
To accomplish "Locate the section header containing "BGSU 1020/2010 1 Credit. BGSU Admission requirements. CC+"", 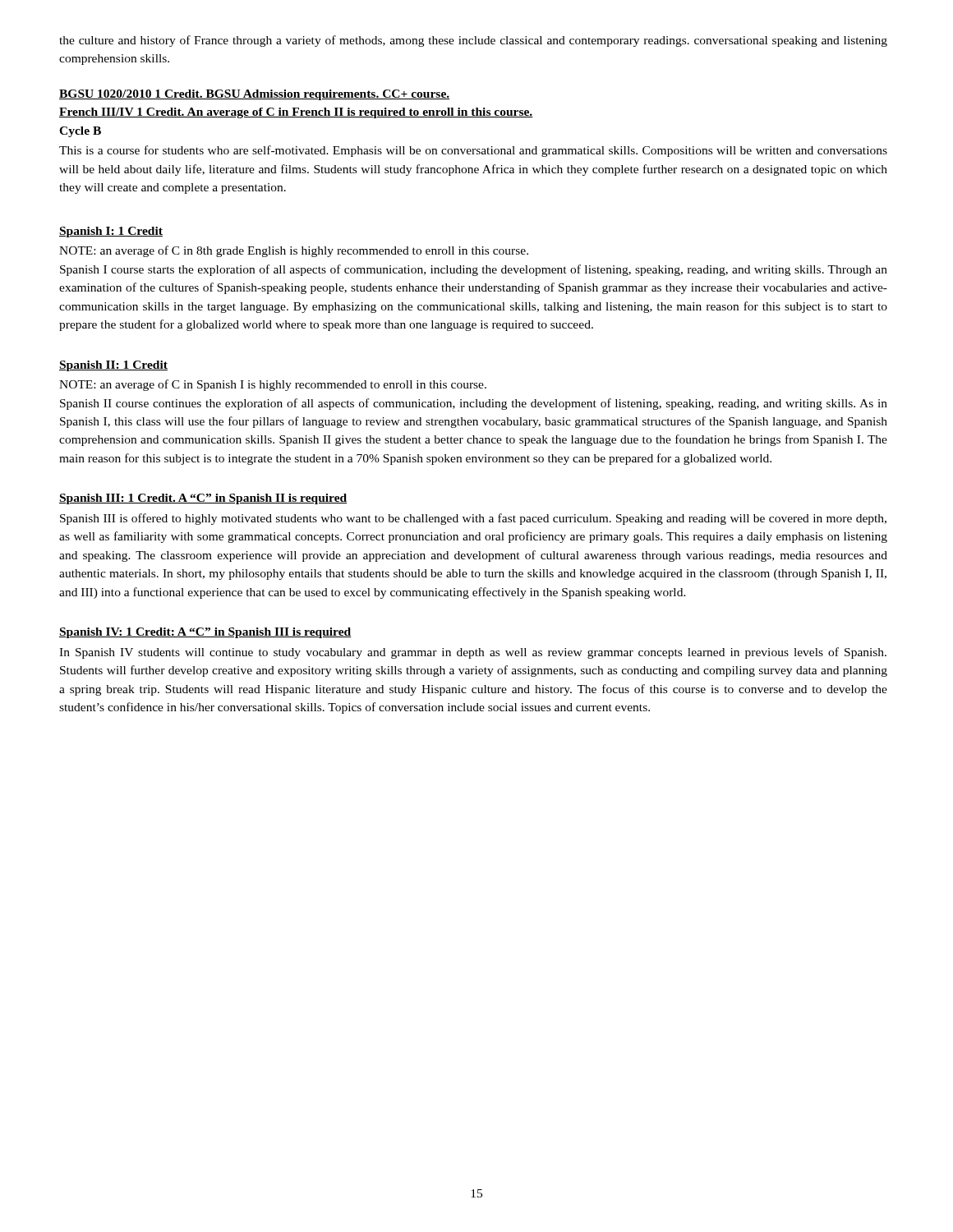I will click(x=473, y=112).
